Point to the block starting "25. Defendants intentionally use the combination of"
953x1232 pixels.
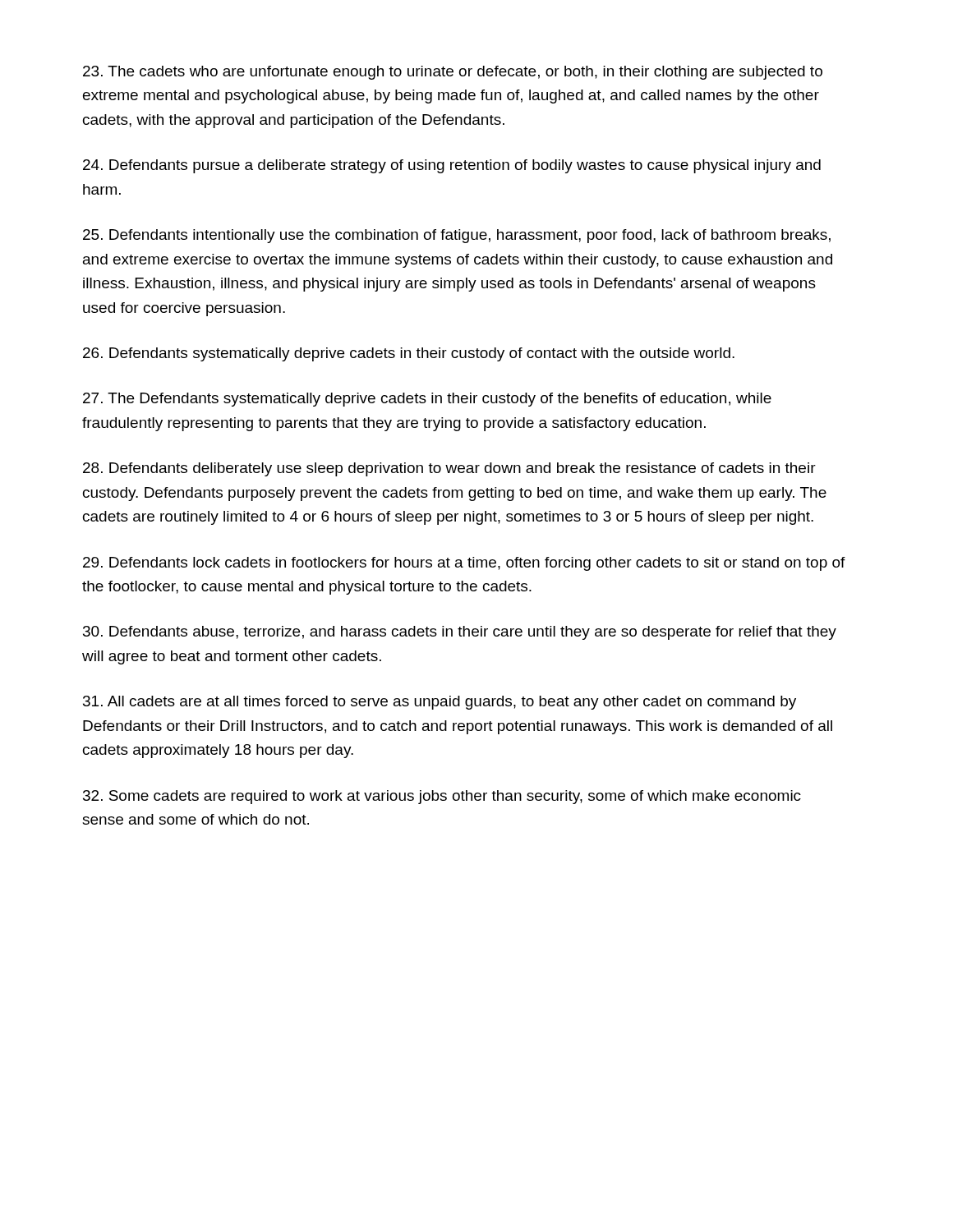click(458, 271)
